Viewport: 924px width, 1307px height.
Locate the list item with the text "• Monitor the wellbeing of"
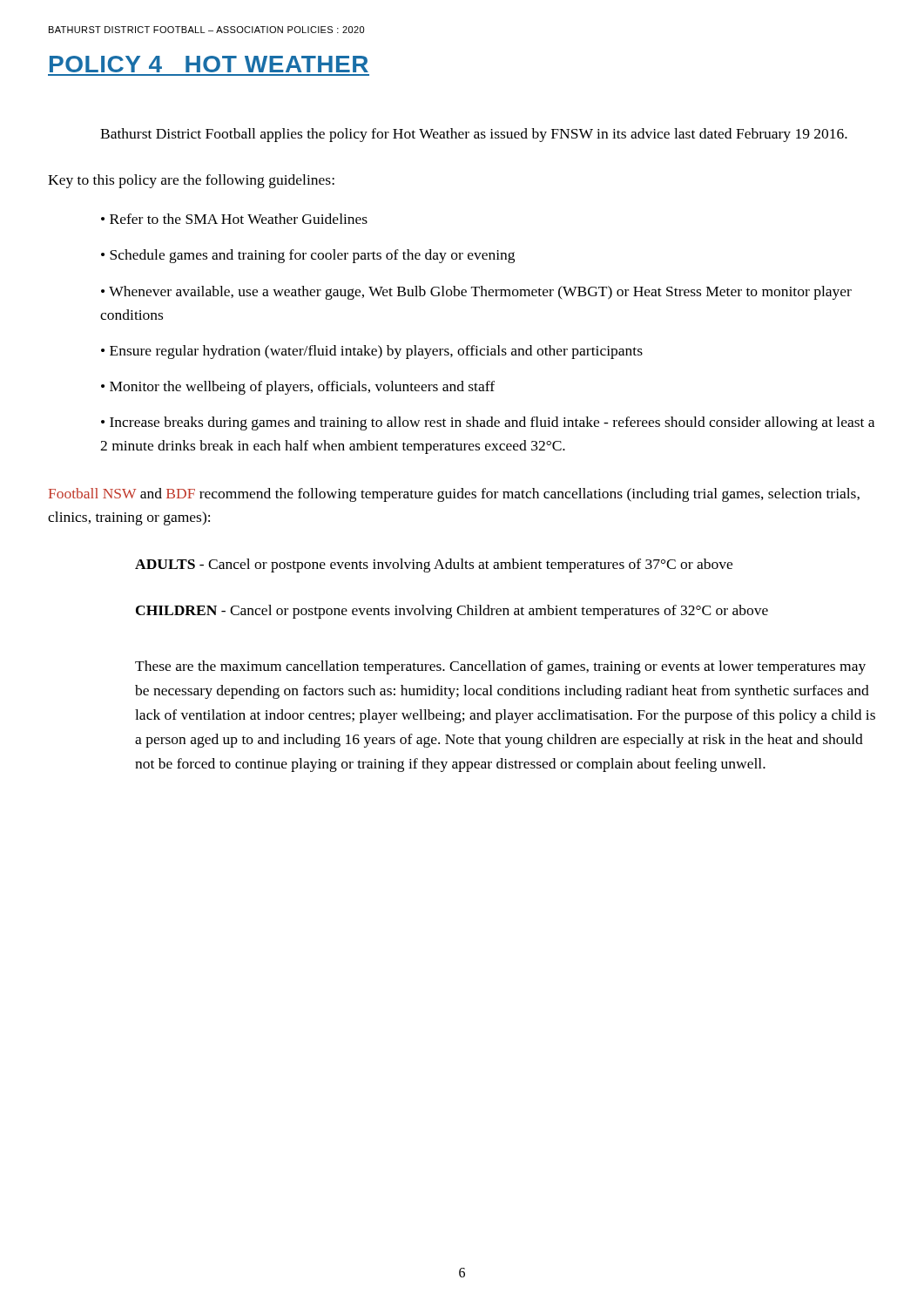(x=297, y=386)
